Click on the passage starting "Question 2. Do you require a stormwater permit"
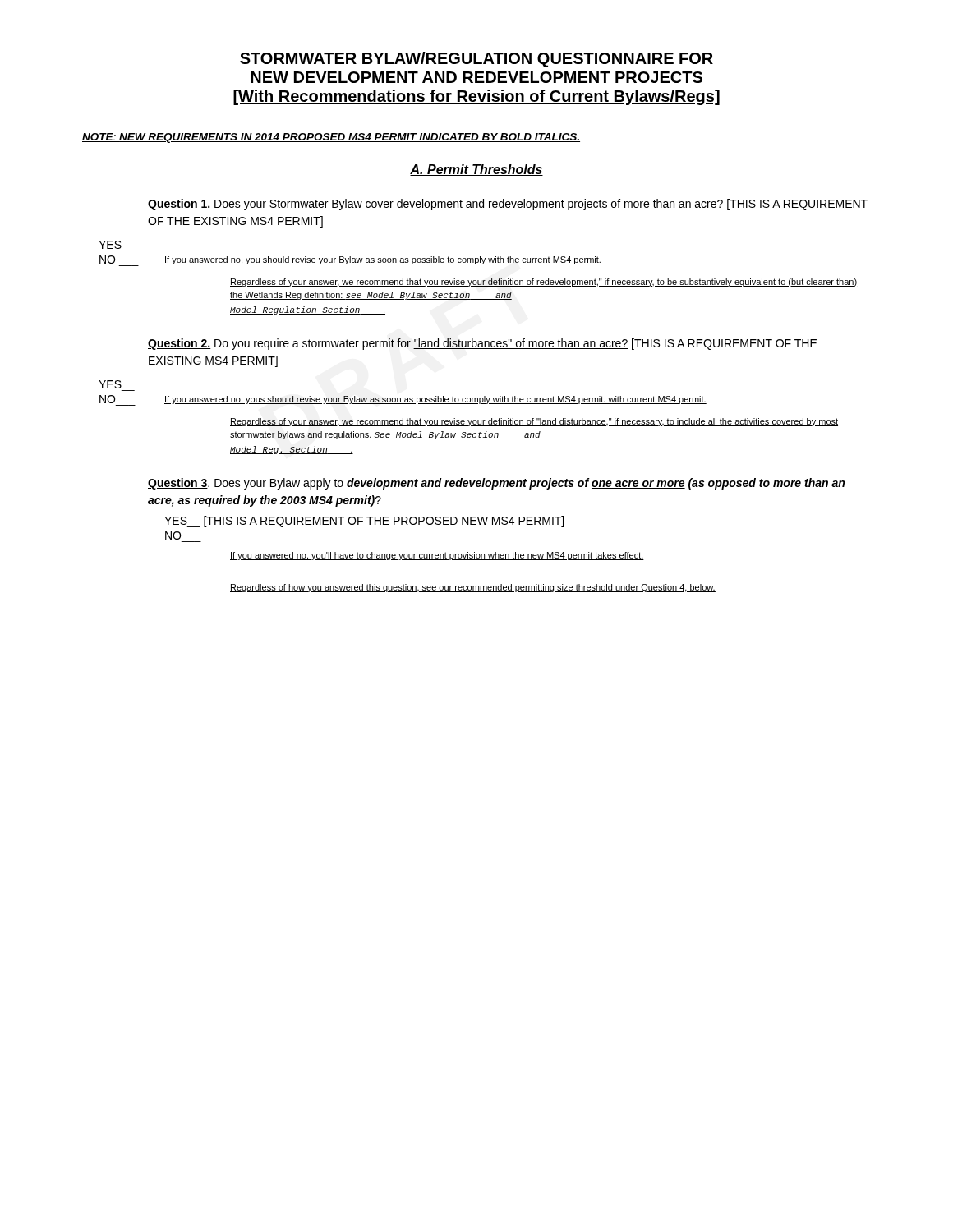953x1232 pixels. point(509,352)
